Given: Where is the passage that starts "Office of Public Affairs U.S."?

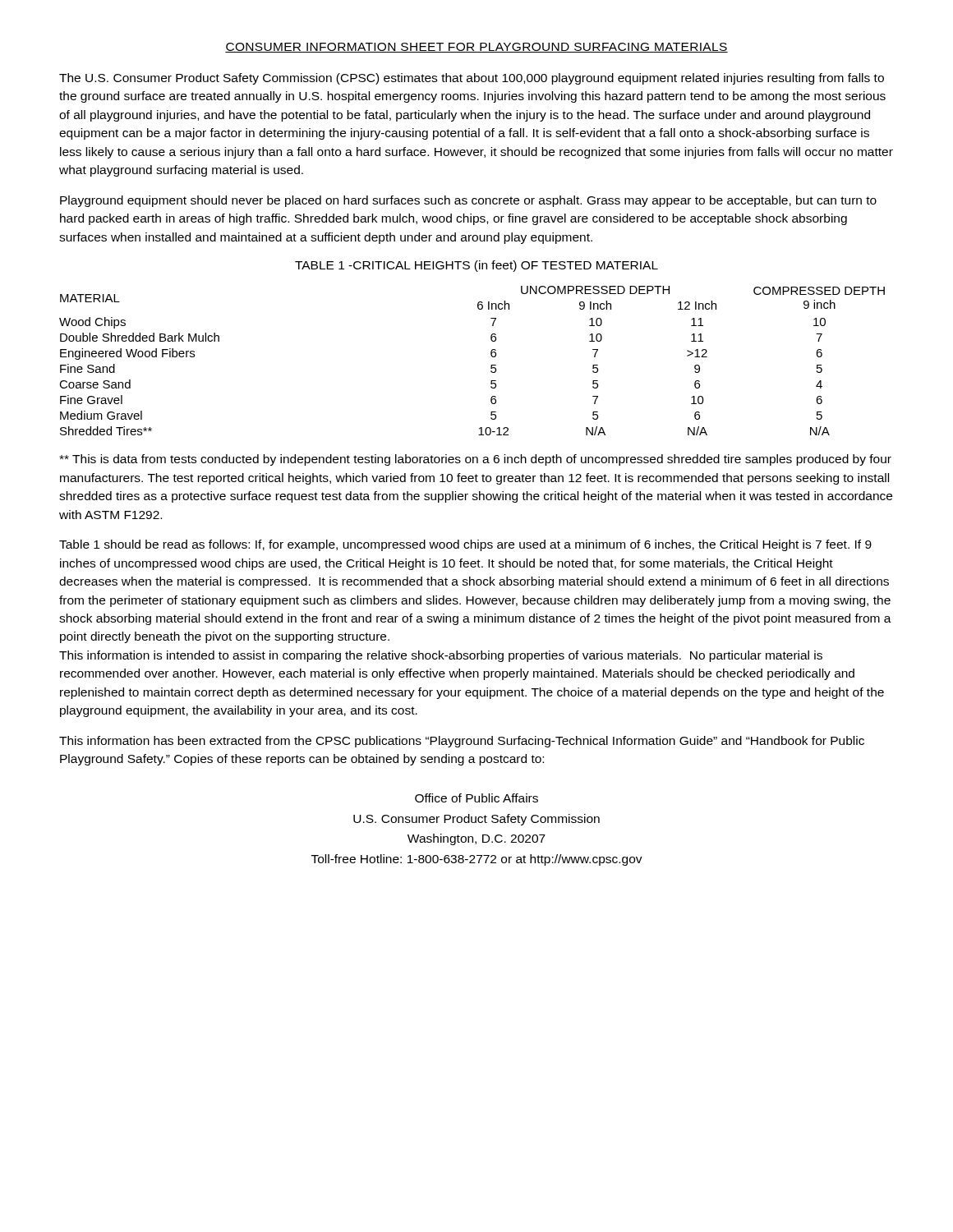Looking at the screenshot, I should point(476,828).
